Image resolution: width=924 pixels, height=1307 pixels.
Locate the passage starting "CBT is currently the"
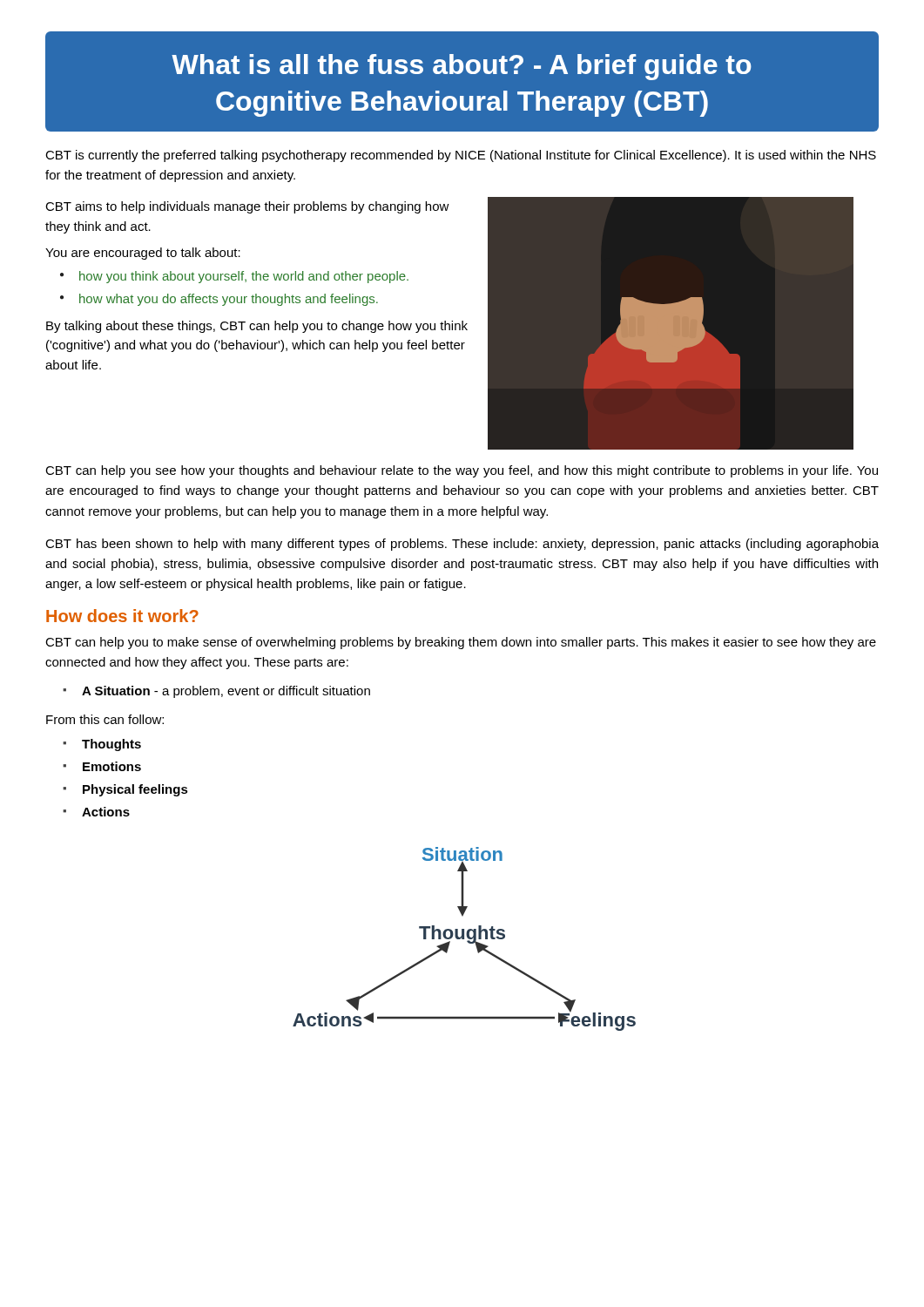pyautogui.click(x=461, y=165)
